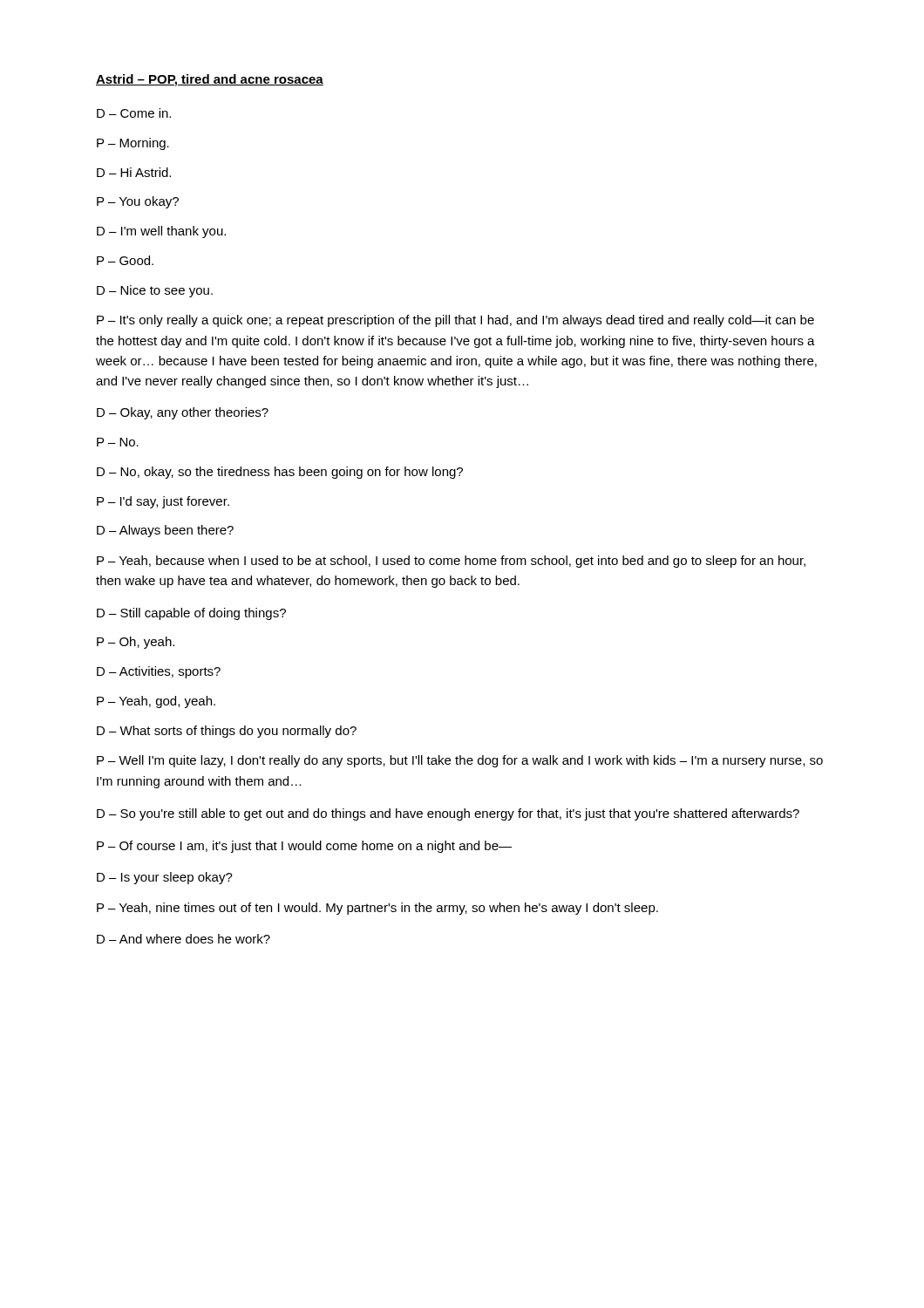The image size is (924, 1308).
Task: Navigate to the passage starting "D – No,"
Action: click(x=280, y=471)
